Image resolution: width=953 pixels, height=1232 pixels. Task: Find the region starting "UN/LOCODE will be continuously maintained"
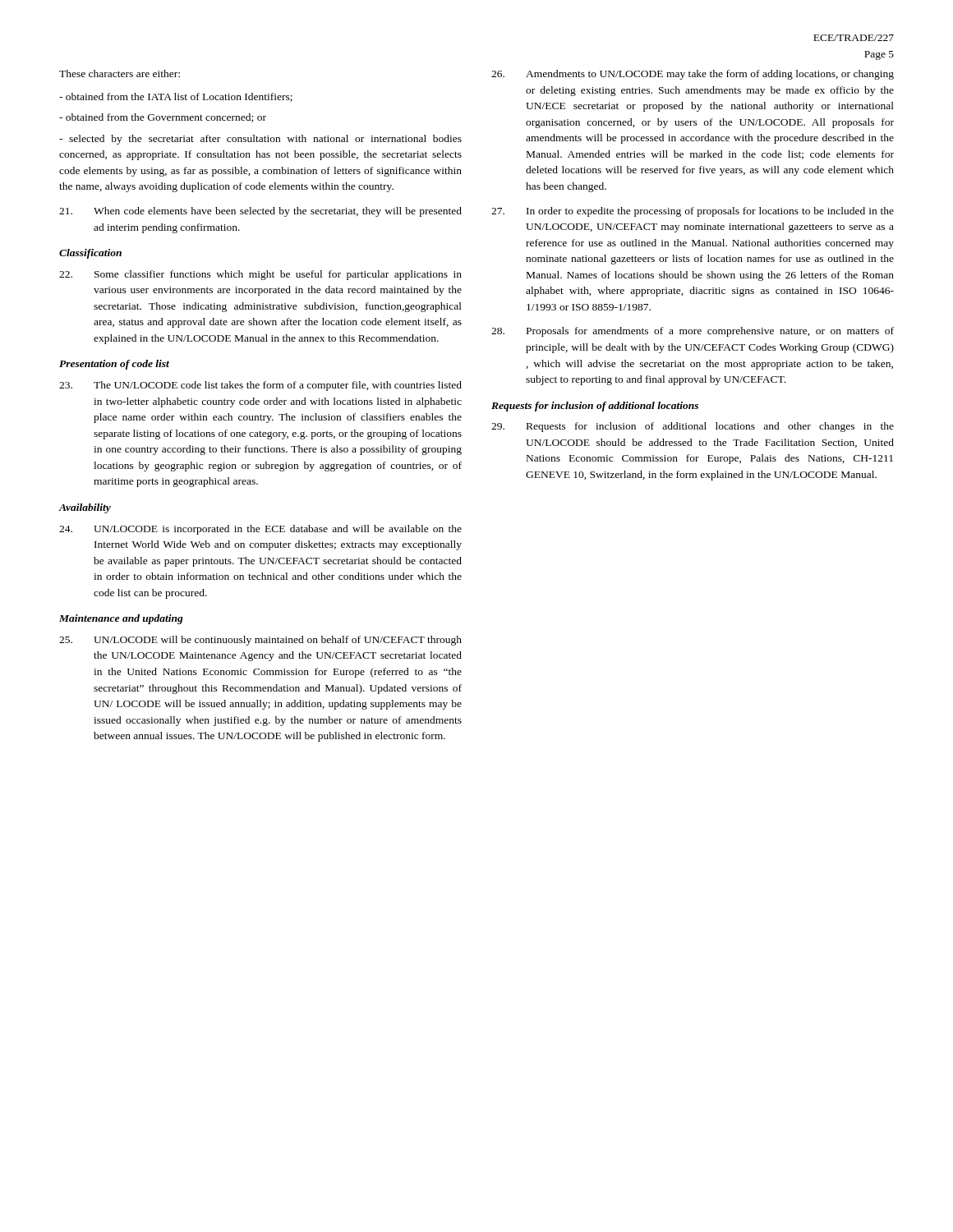[260, 688]
